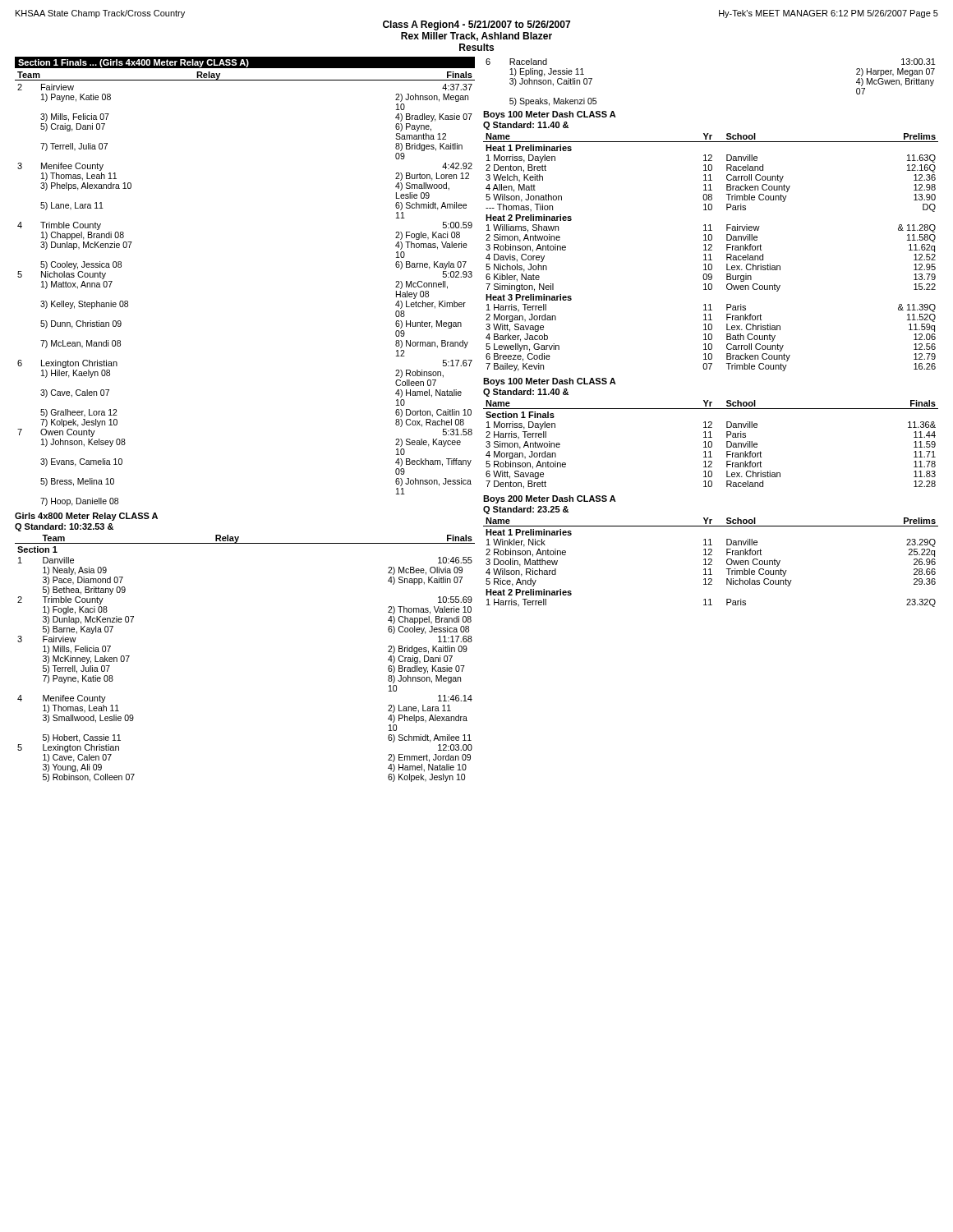Find the table that mentions "2) Harper, Megan 07"
Viewport: 953px width, 1232px height.
click(711, 81)
